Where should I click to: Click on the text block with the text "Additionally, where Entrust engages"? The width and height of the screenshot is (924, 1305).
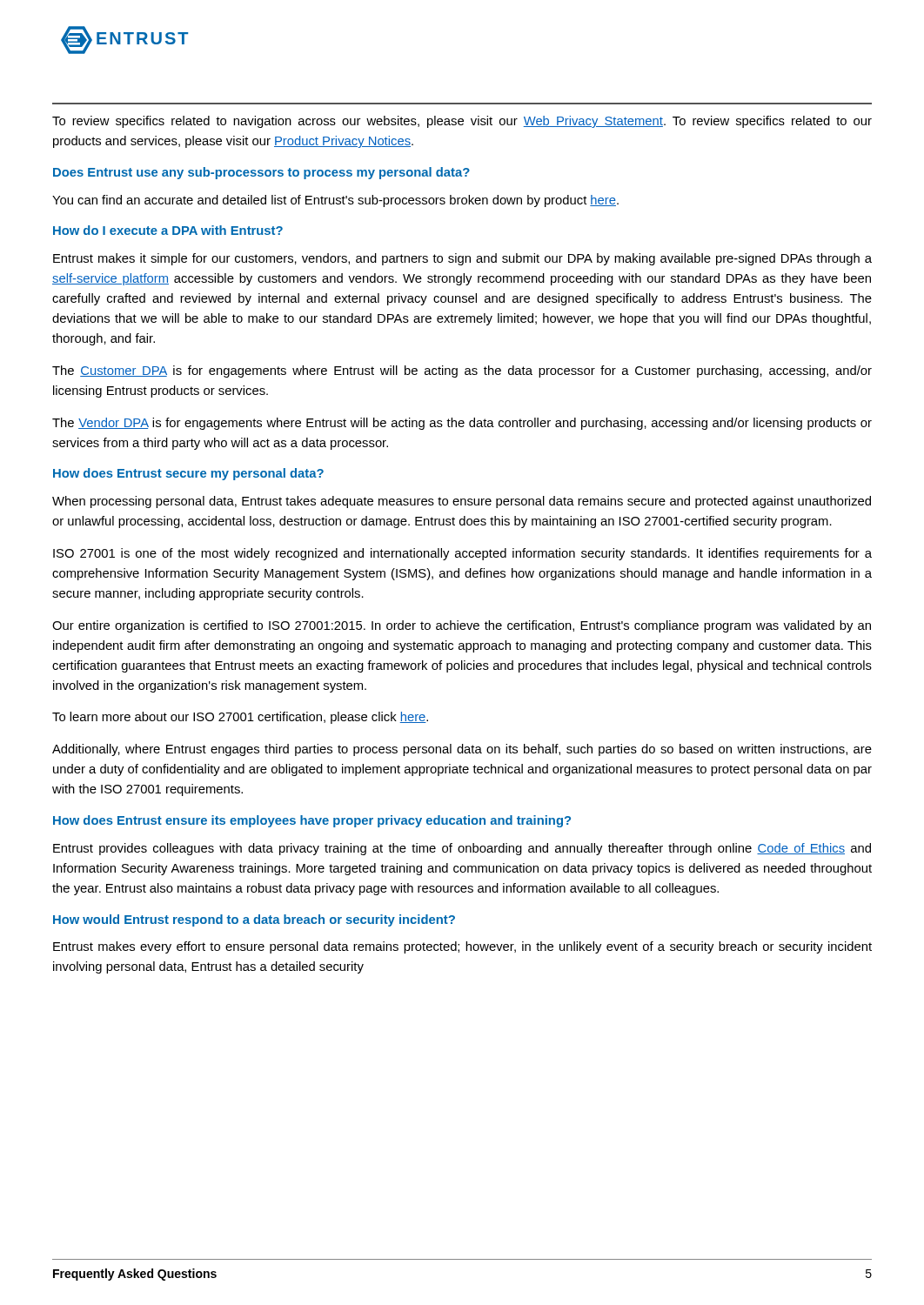point(462,769)
